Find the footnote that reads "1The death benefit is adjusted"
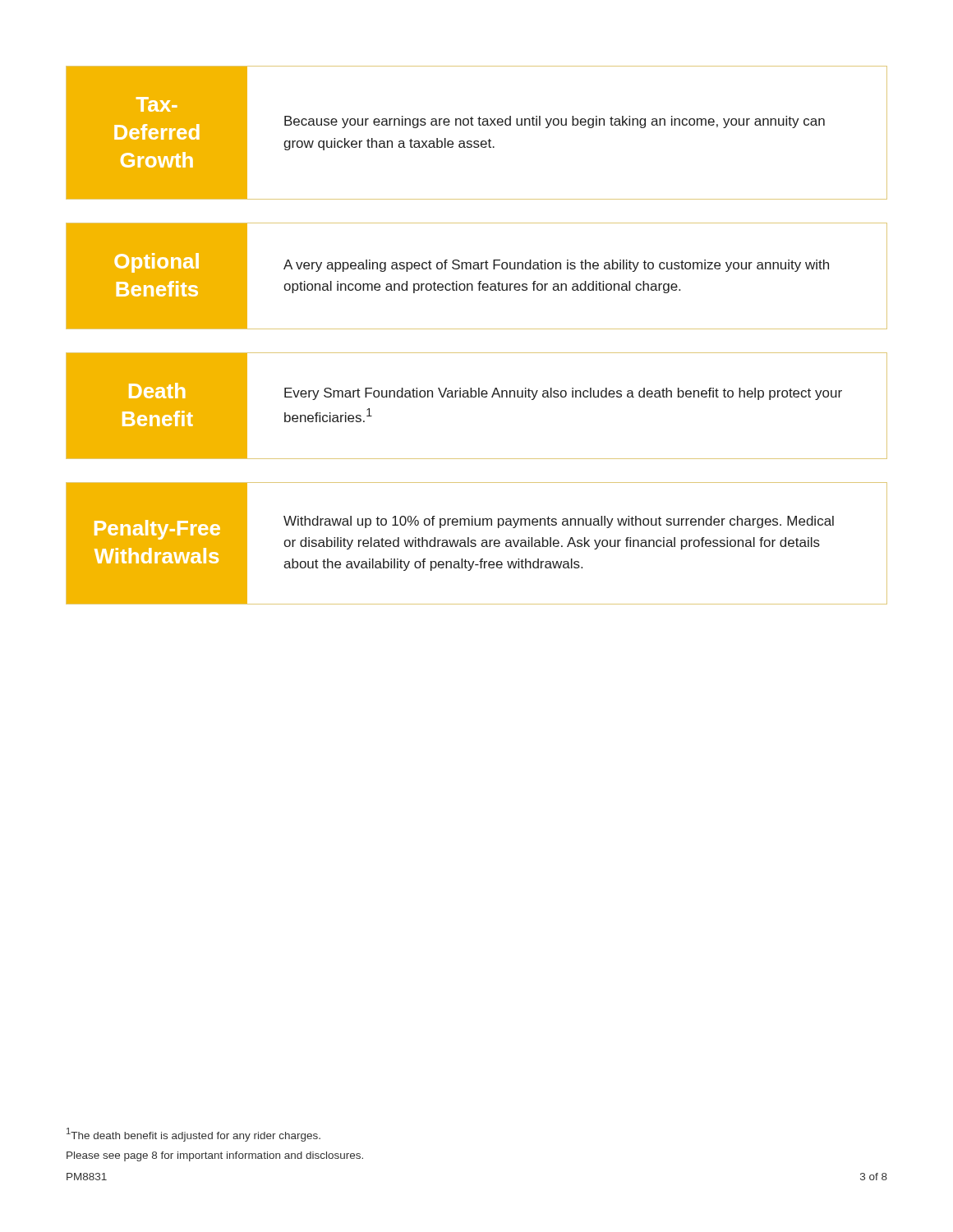 click(193, 1135)
